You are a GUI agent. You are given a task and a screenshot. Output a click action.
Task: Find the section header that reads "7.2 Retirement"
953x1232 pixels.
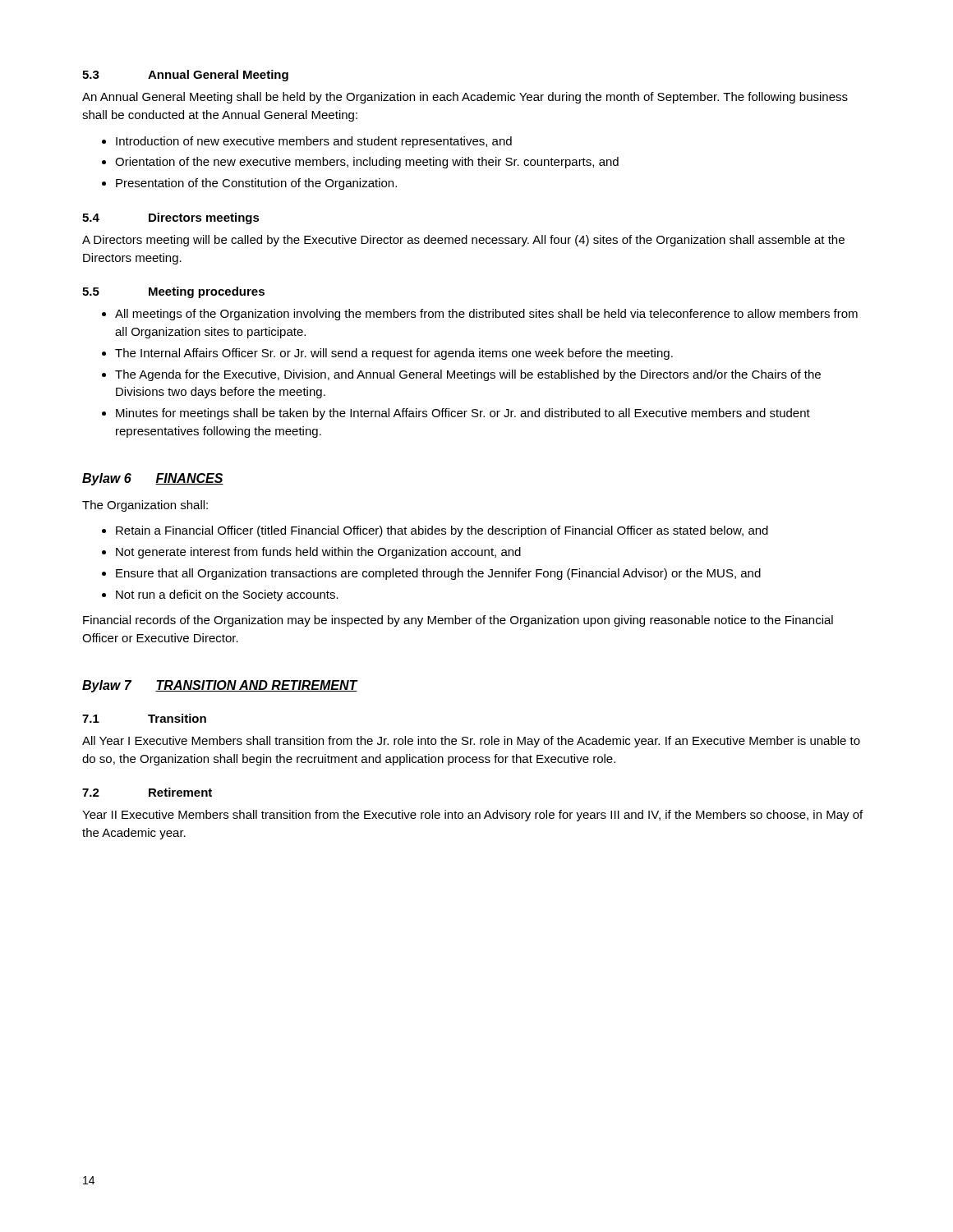pos(147,792)
